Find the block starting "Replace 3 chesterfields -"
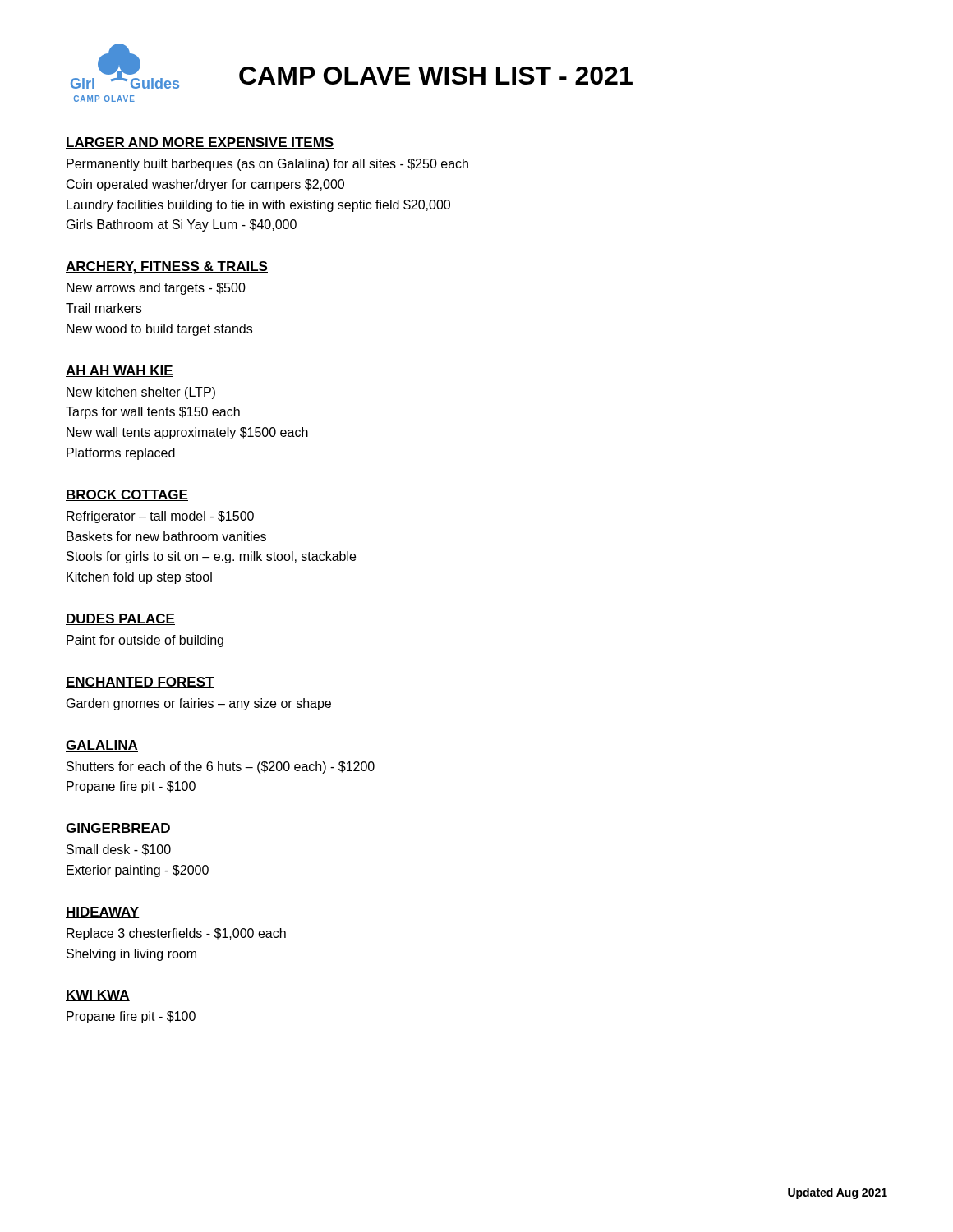Viewport: 953px width, 1232px height. point(176,943)
